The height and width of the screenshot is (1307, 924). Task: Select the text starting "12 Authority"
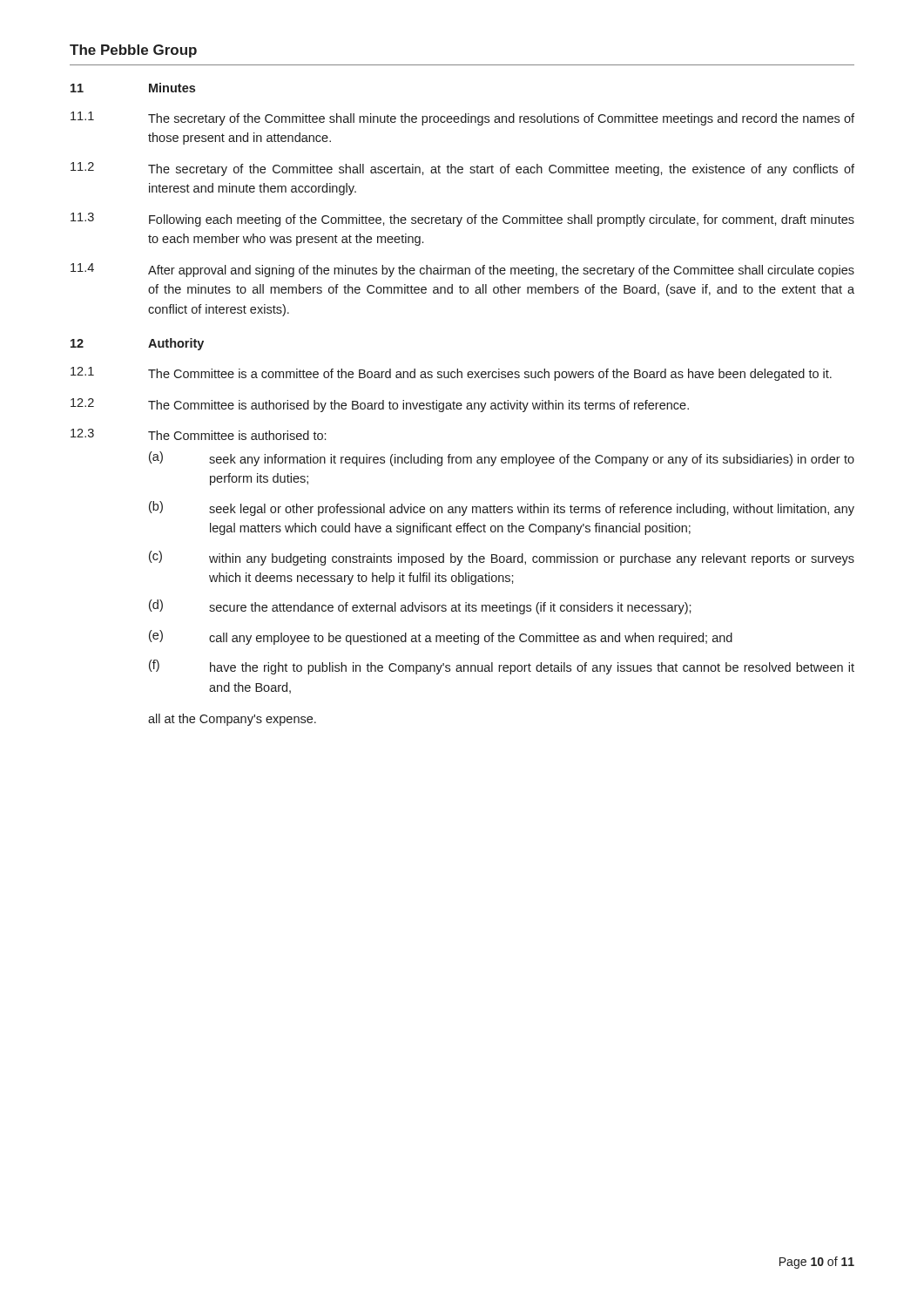[x=137, y=343]
